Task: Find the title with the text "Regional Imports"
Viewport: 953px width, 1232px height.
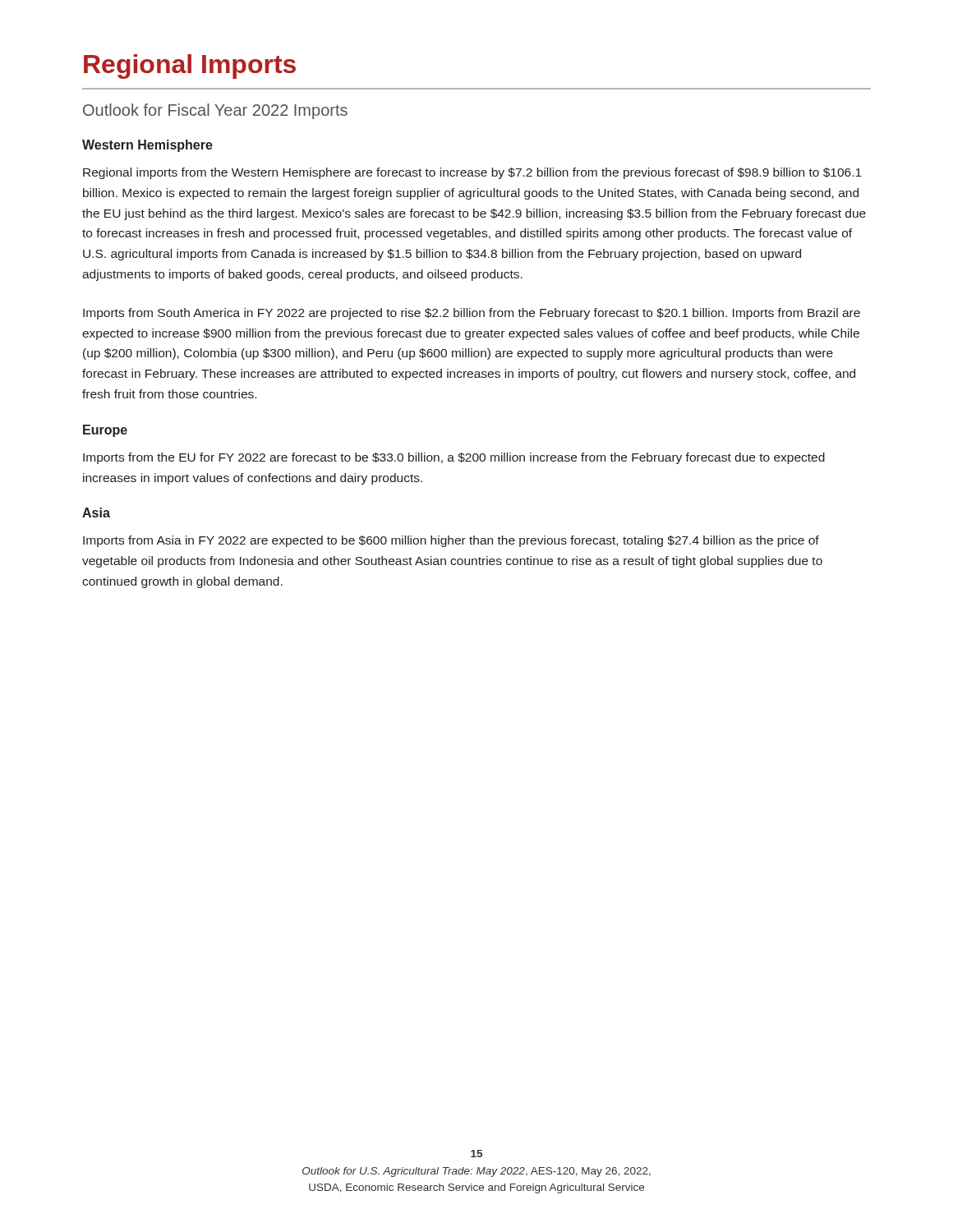Action: [x=190, y=67]
